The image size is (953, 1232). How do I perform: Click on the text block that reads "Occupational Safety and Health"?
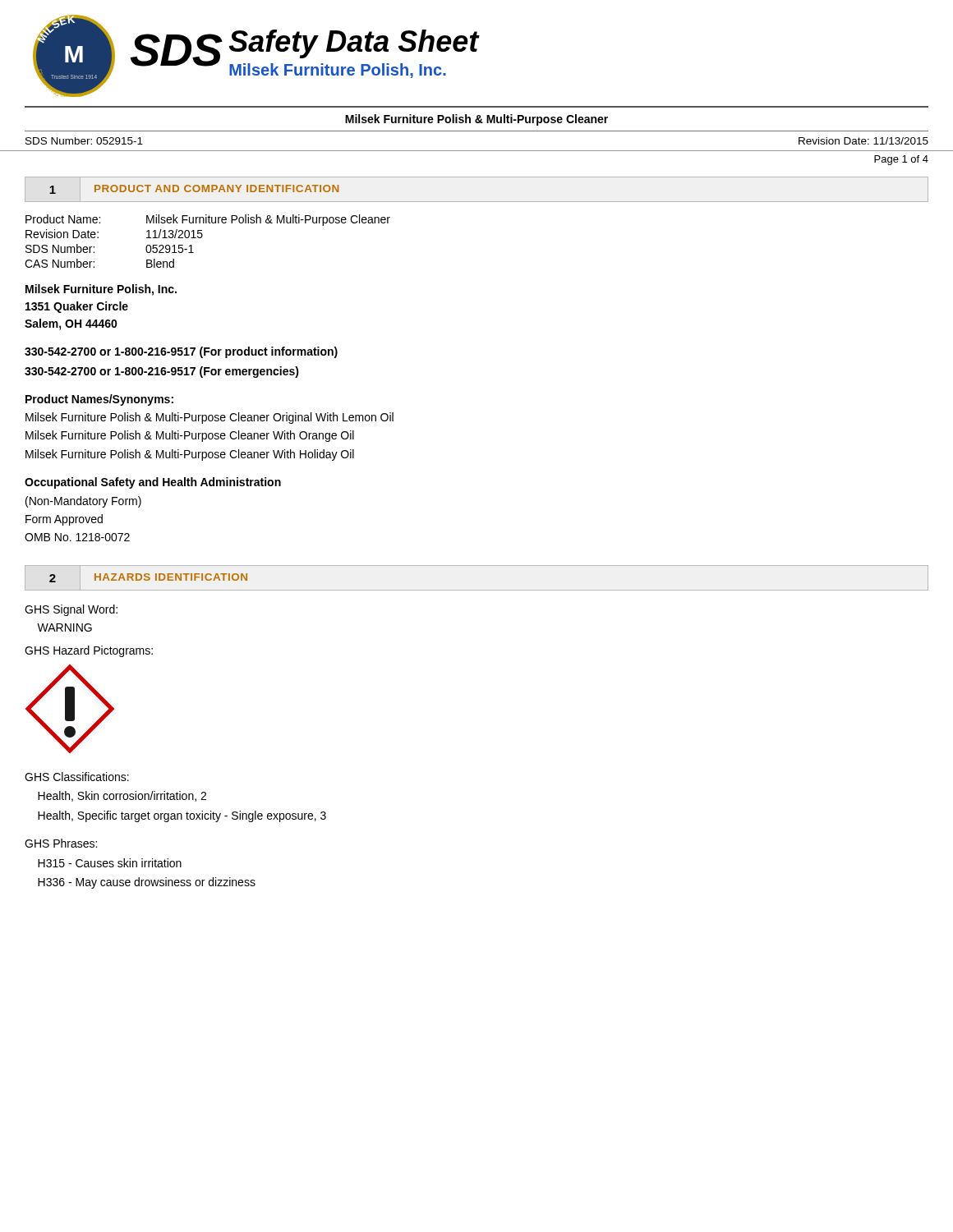coord(153,483)
